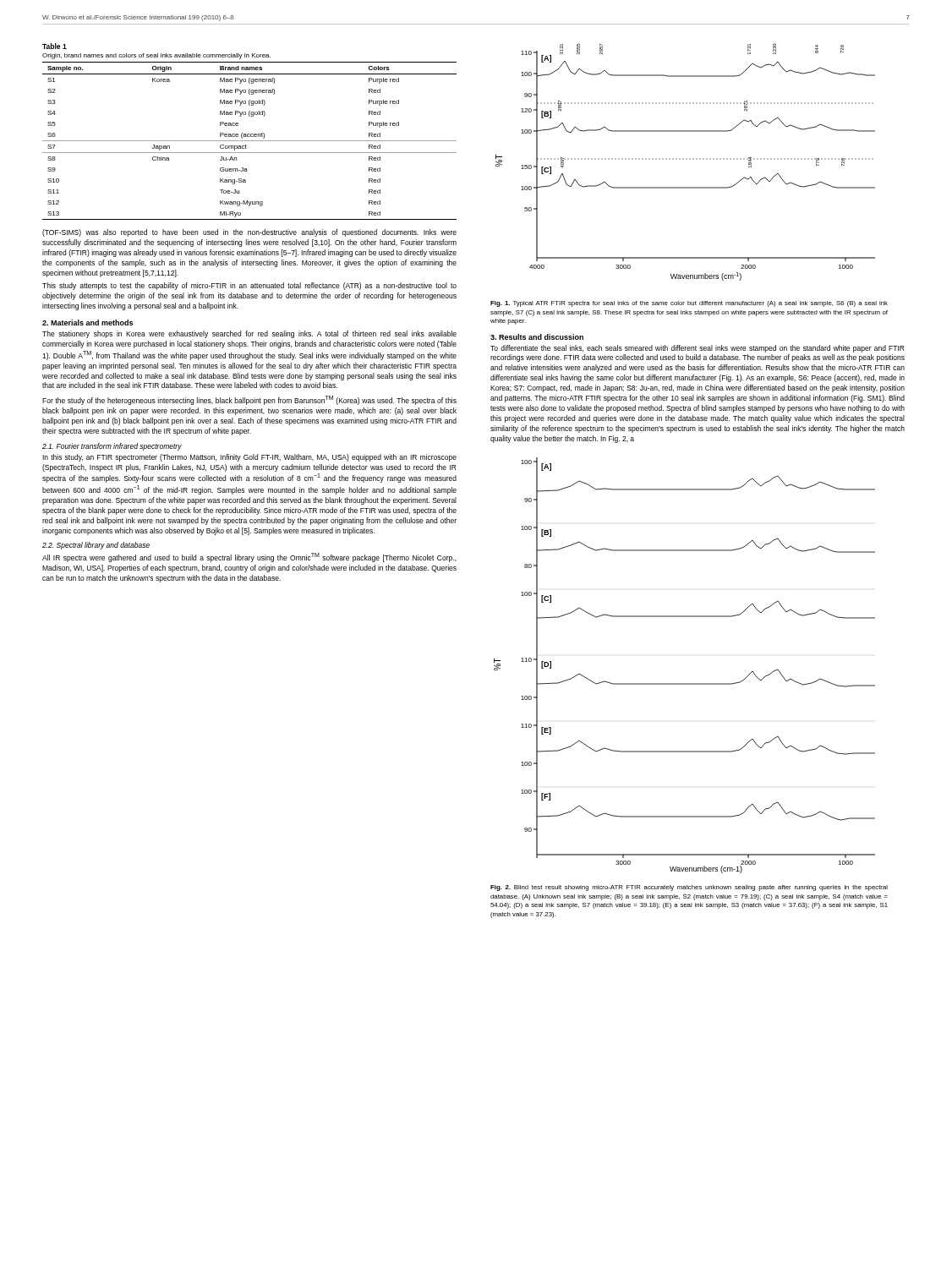Locate the passage starting "2.2. Spectral library and database"
Viewport: 952px width, 1268px height.
96,546
